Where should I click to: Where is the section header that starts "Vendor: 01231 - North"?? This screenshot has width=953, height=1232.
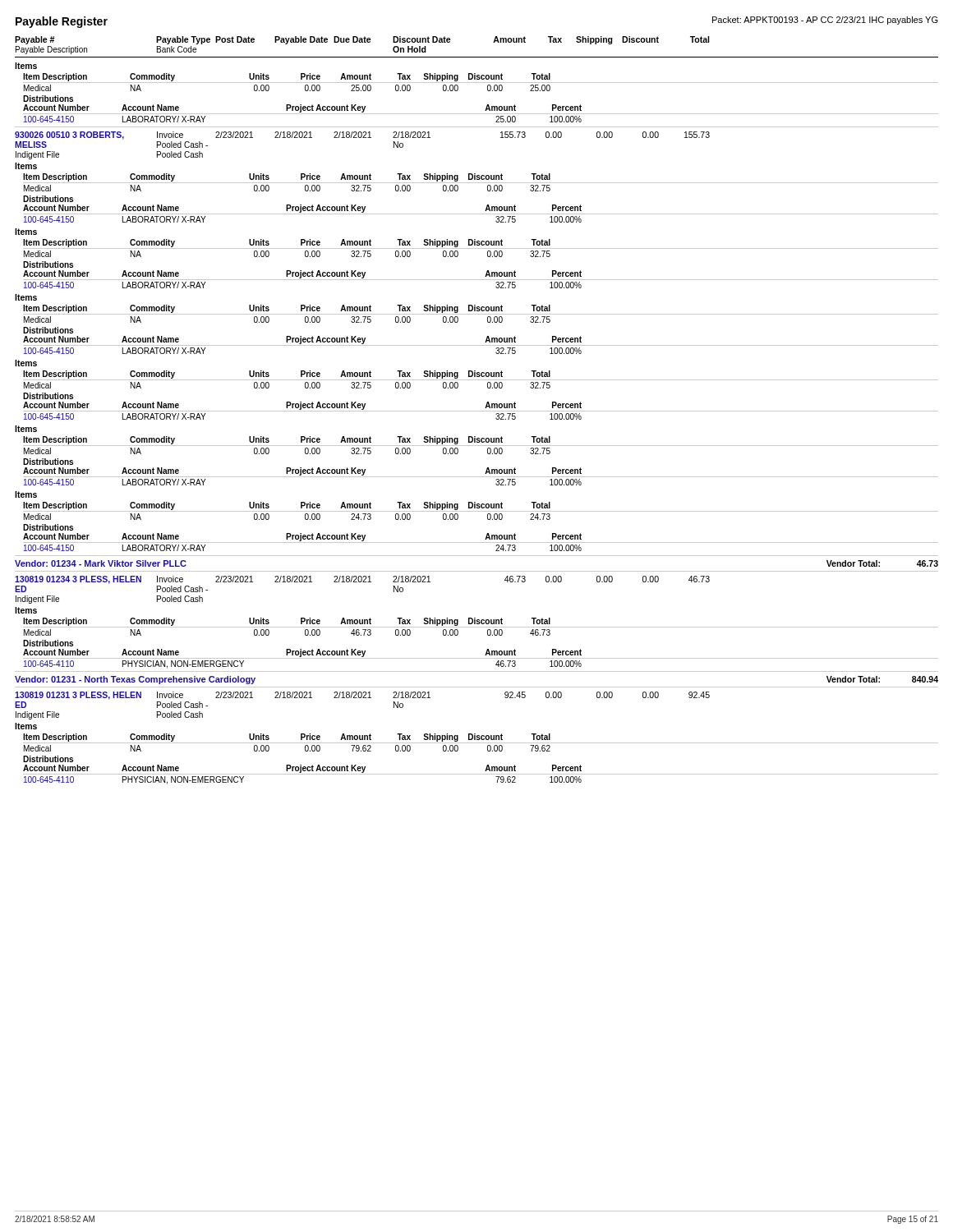pos(476,679)
